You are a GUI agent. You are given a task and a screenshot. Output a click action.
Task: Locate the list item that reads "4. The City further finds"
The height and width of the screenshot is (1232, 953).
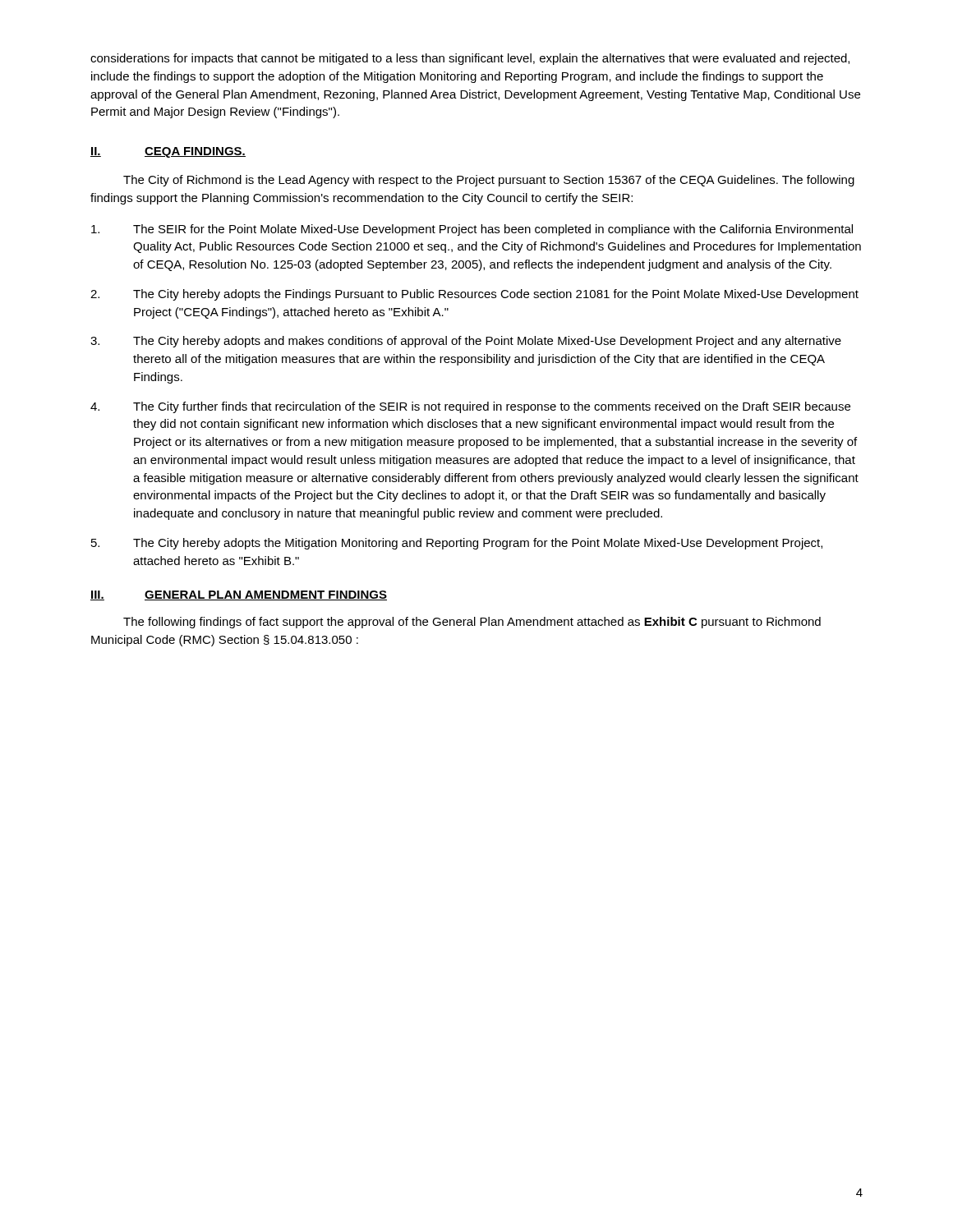point(476,460)
